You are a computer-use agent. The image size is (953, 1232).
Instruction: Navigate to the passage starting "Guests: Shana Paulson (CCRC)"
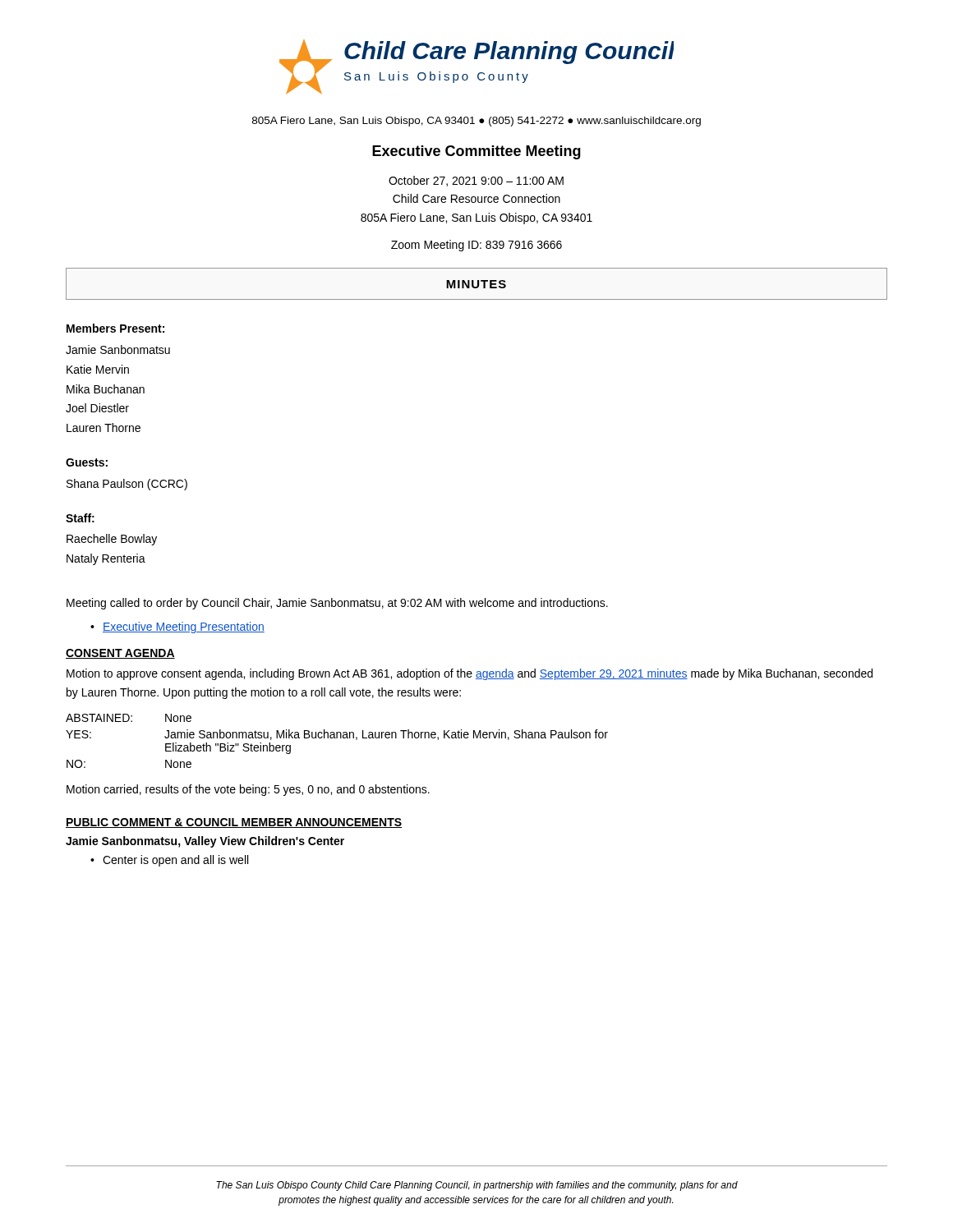[87, 462]
